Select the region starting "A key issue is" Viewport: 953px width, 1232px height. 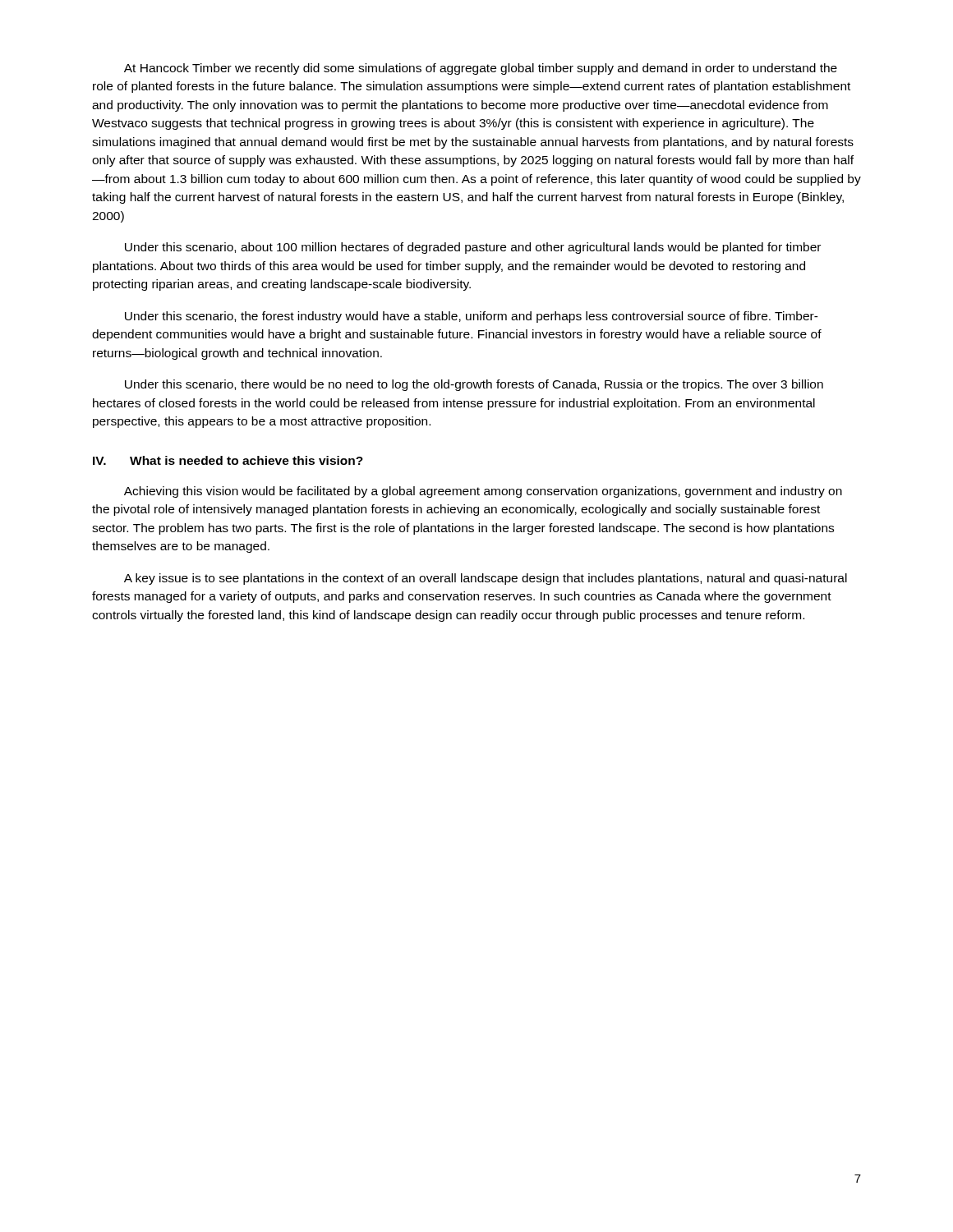(470, 596)
